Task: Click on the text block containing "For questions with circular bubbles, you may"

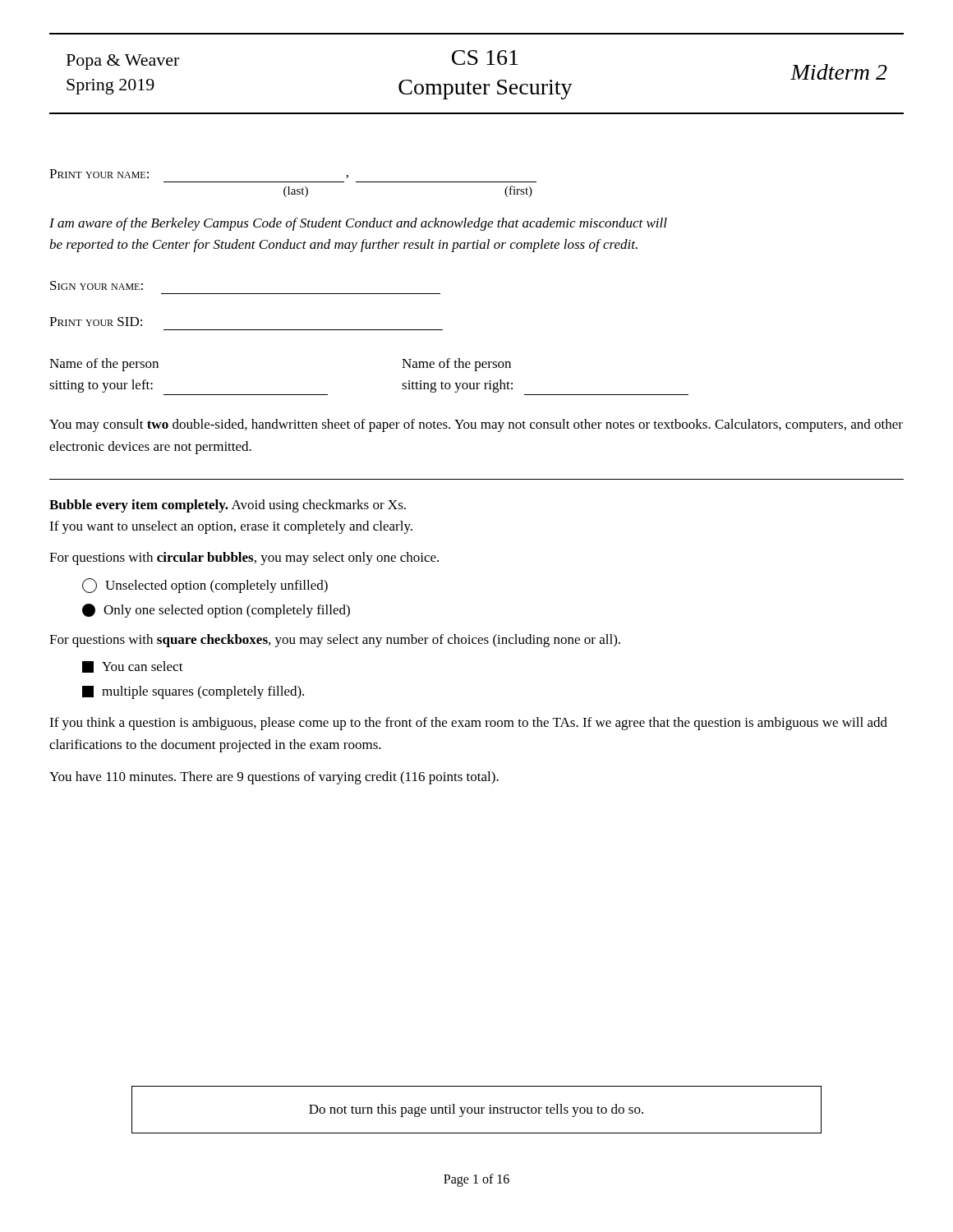Action: pyautogui.click(x=245, y=558)
